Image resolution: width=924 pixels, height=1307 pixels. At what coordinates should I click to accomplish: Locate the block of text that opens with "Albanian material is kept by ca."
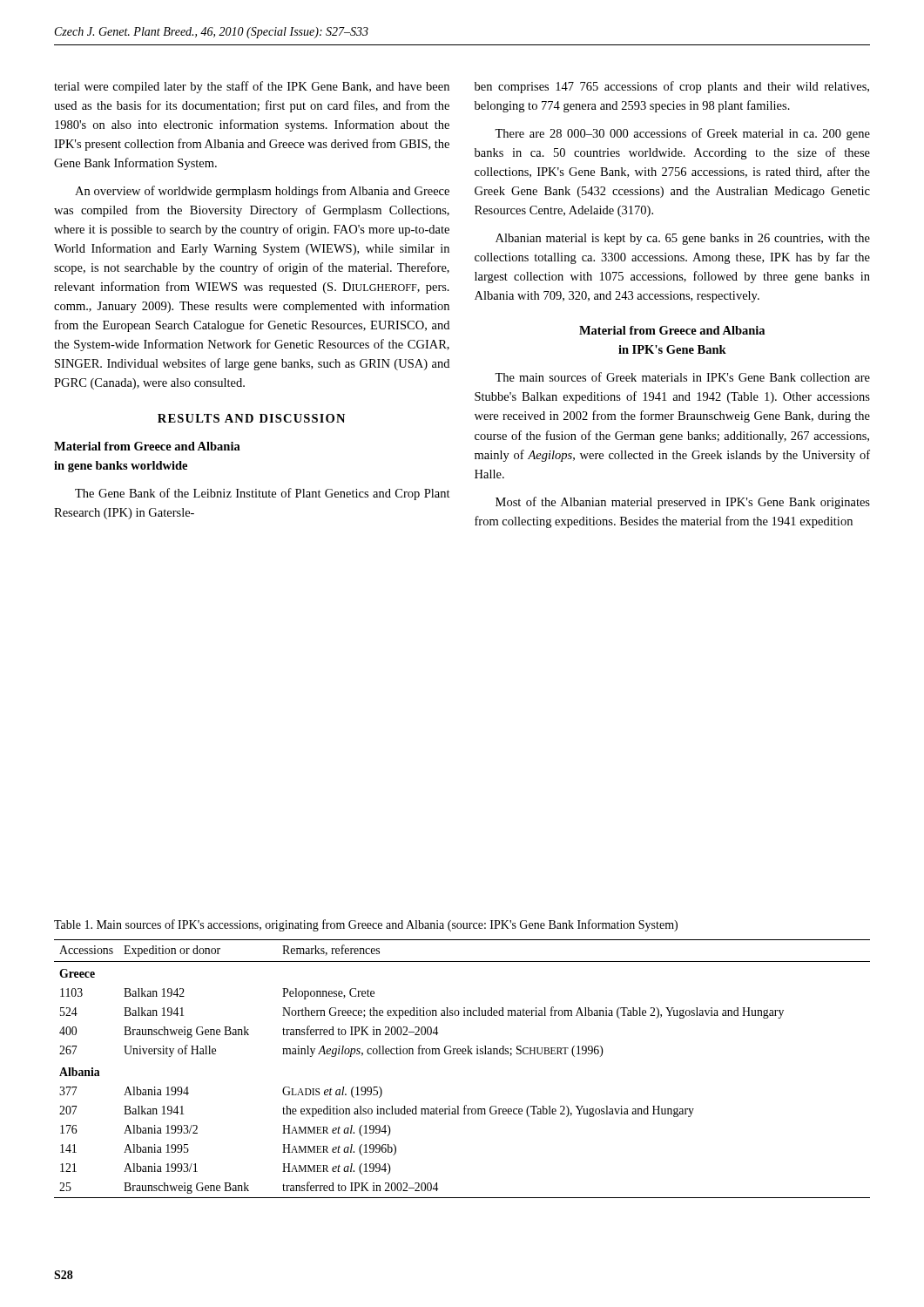click(672, 267)
